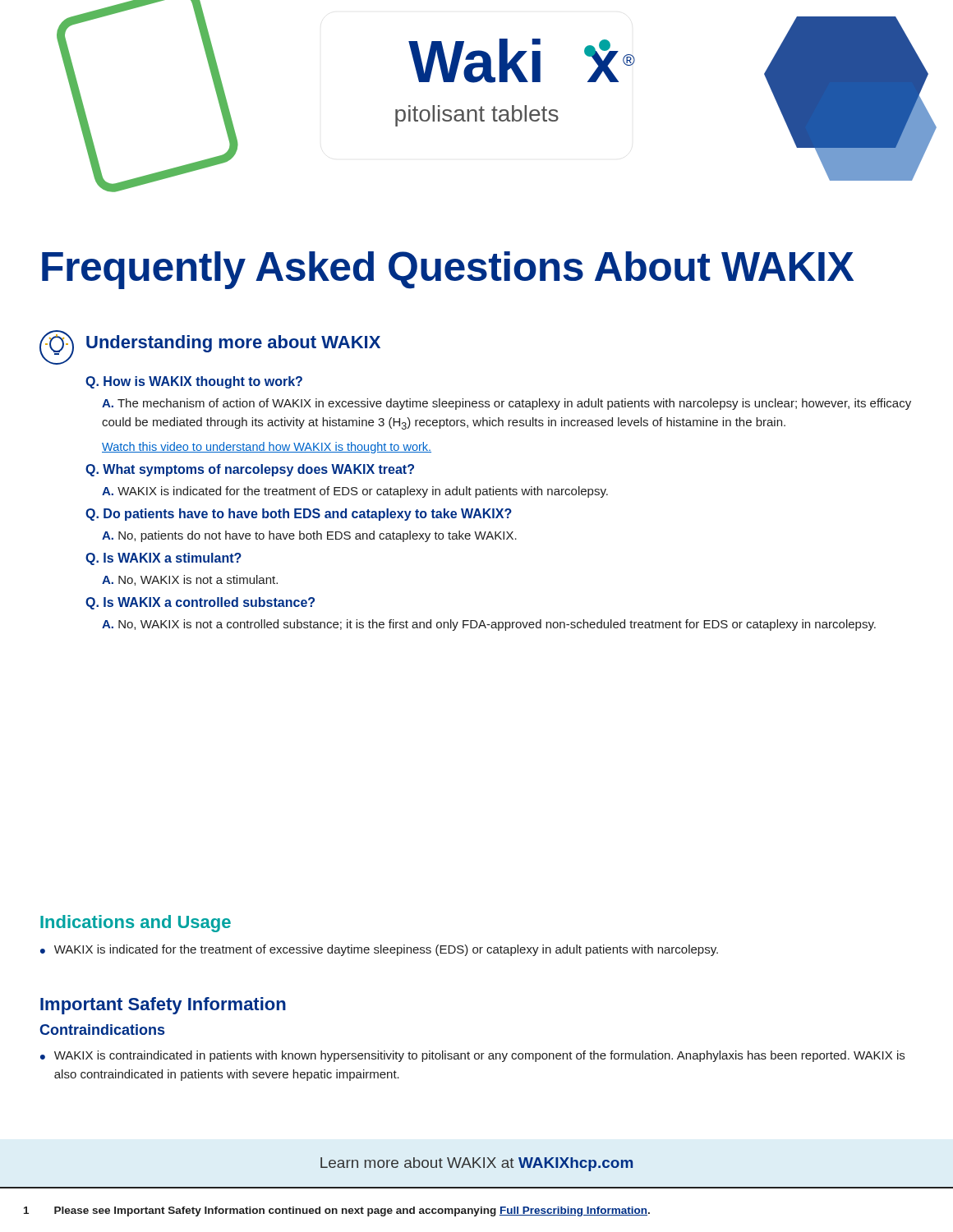The width and height of the screenshot is (953, 1232).
Task: Find the text block that says "Q. How is WAKIX thought to"
Action: [194, 381]
